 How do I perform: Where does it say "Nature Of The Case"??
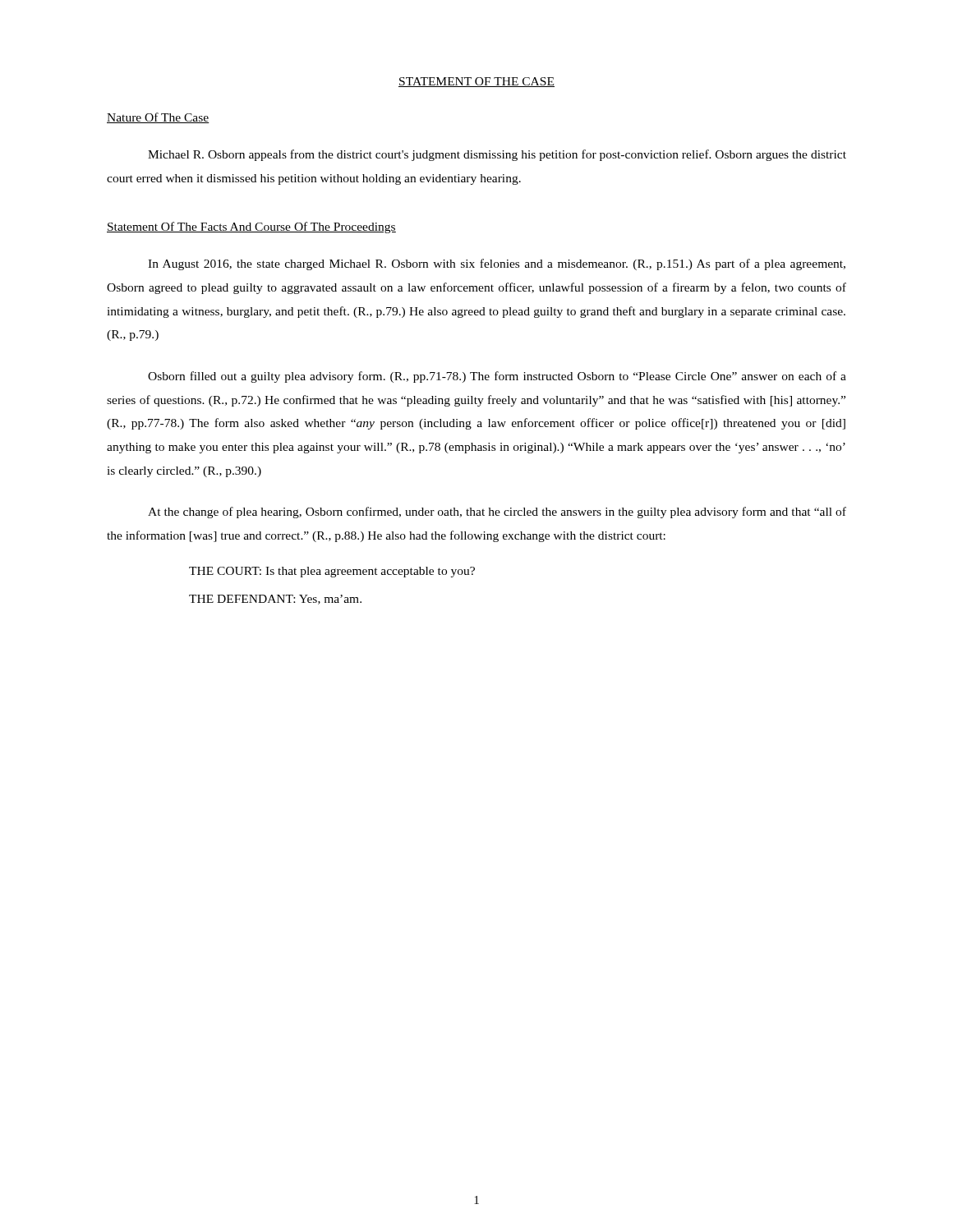point(158,117)
